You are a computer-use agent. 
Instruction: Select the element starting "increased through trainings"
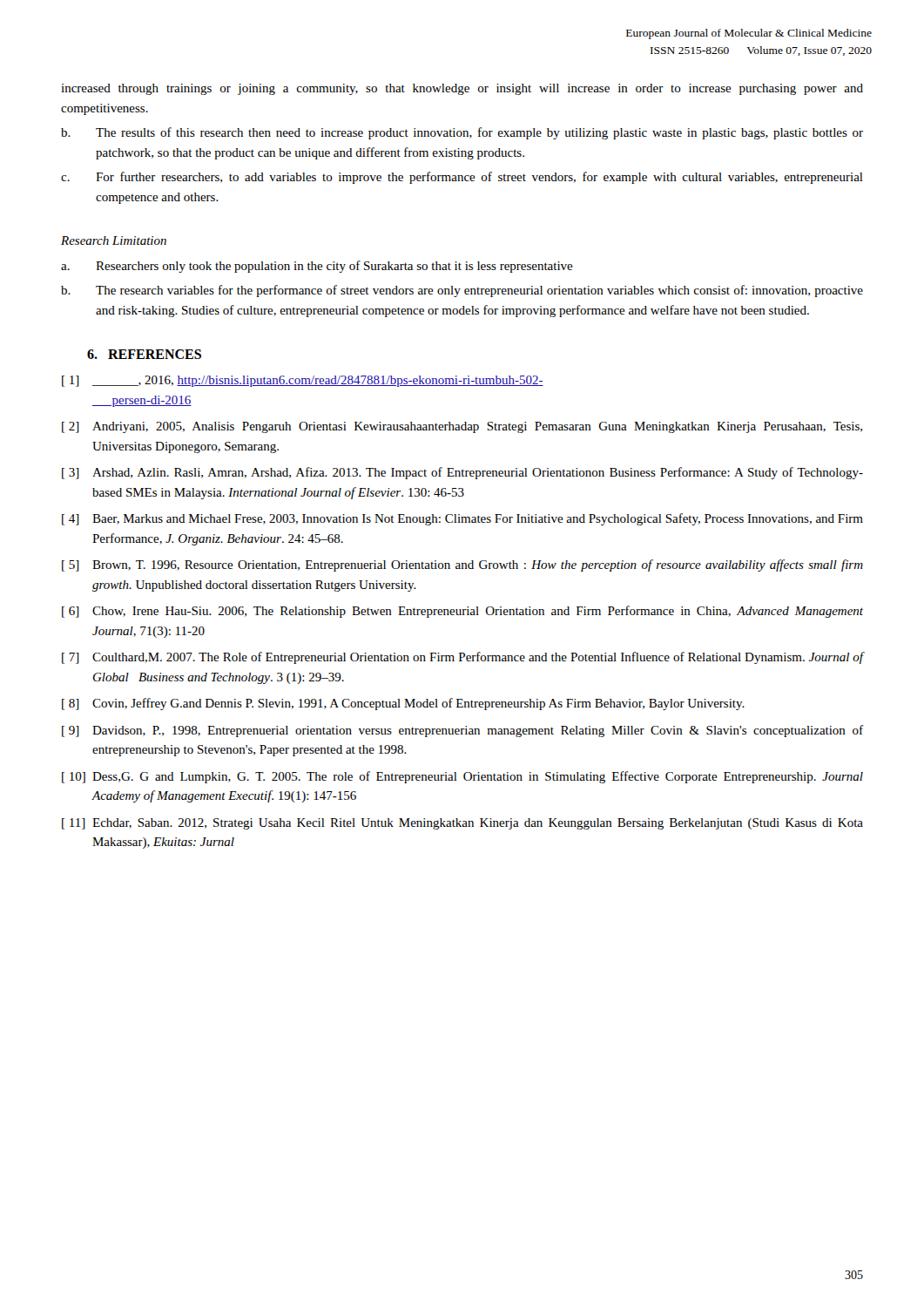point(462,98)
